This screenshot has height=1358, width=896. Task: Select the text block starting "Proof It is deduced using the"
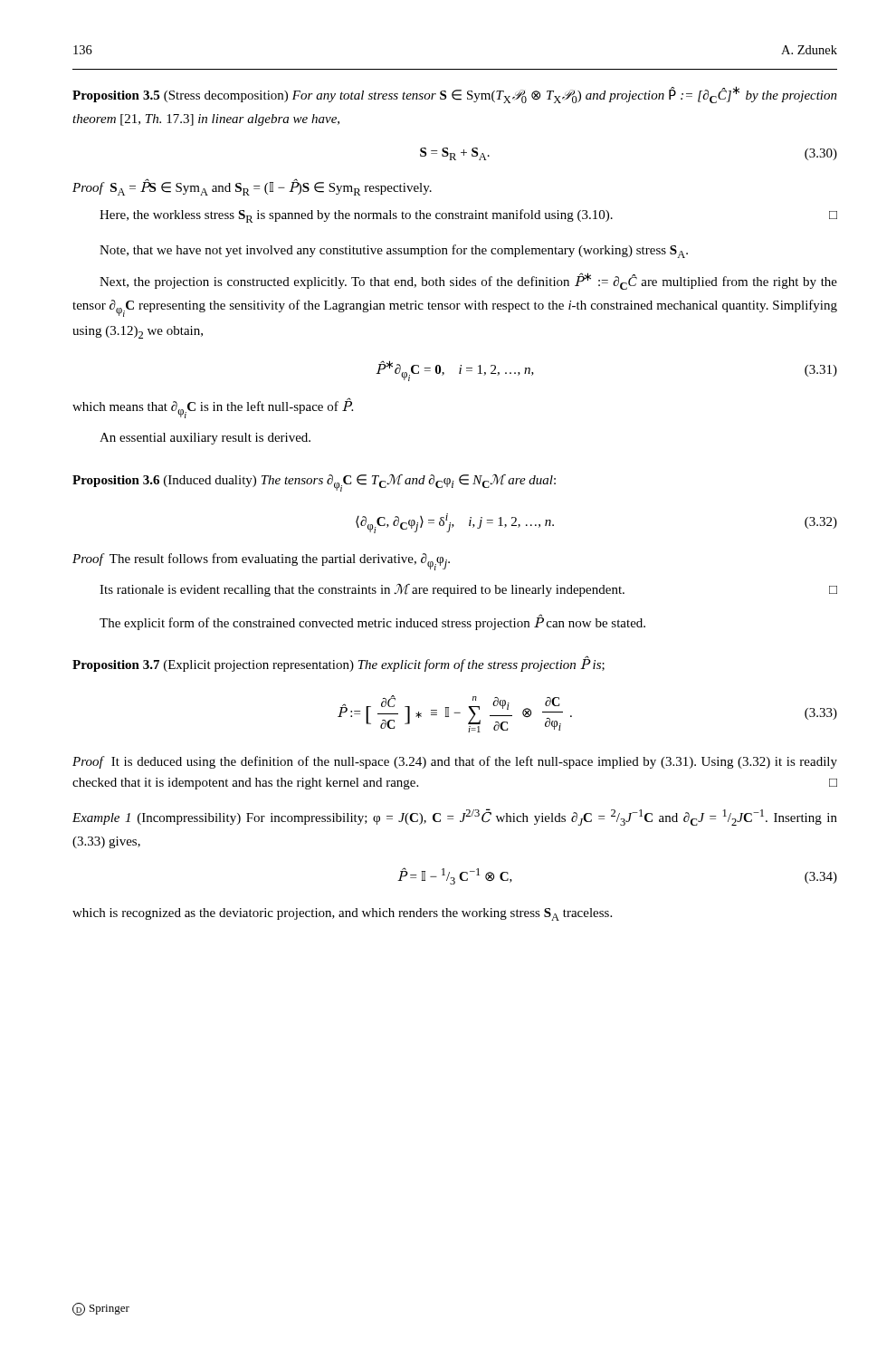tap(455, 772)
